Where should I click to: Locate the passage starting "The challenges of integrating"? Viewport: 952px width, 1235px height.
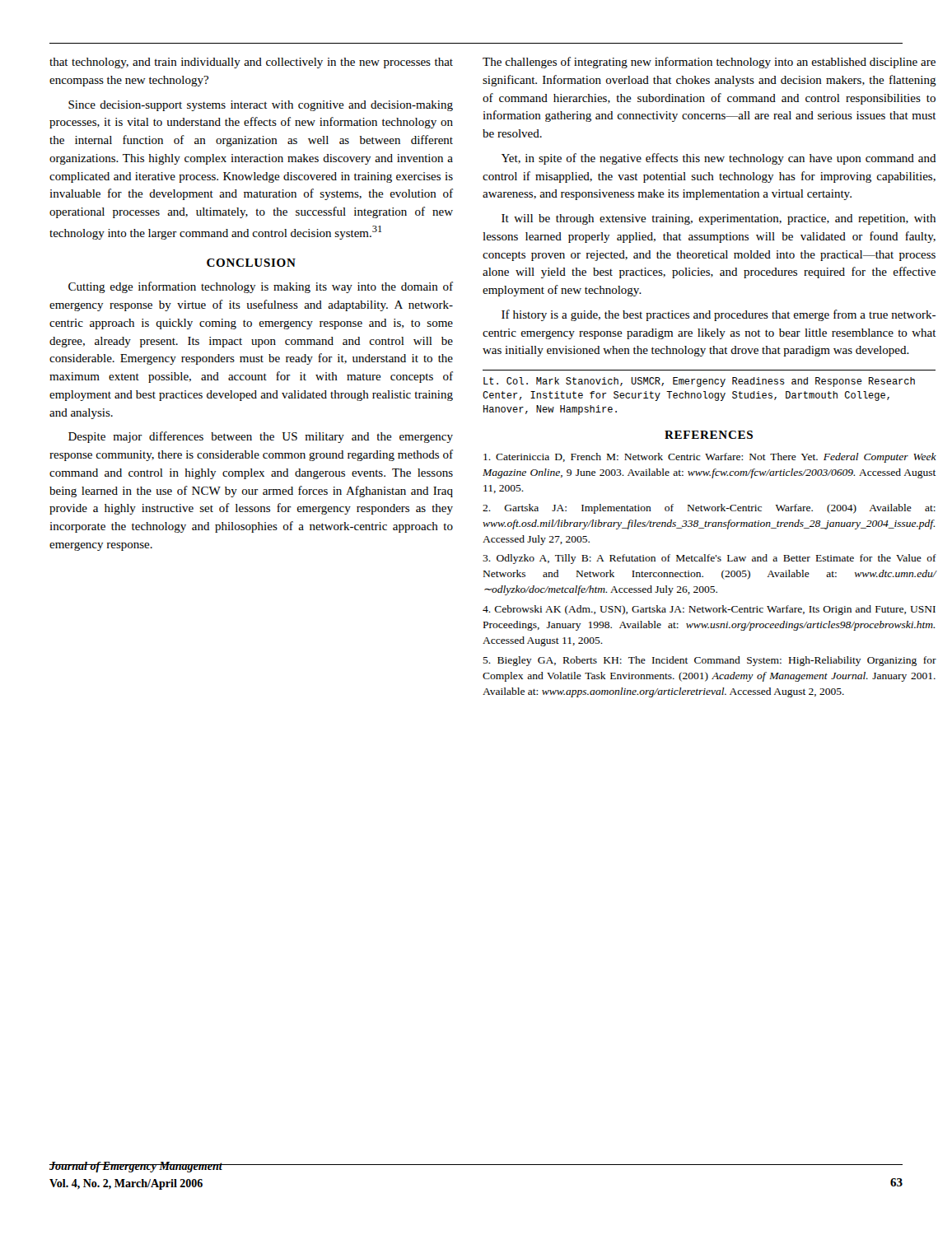click(709, 207)
